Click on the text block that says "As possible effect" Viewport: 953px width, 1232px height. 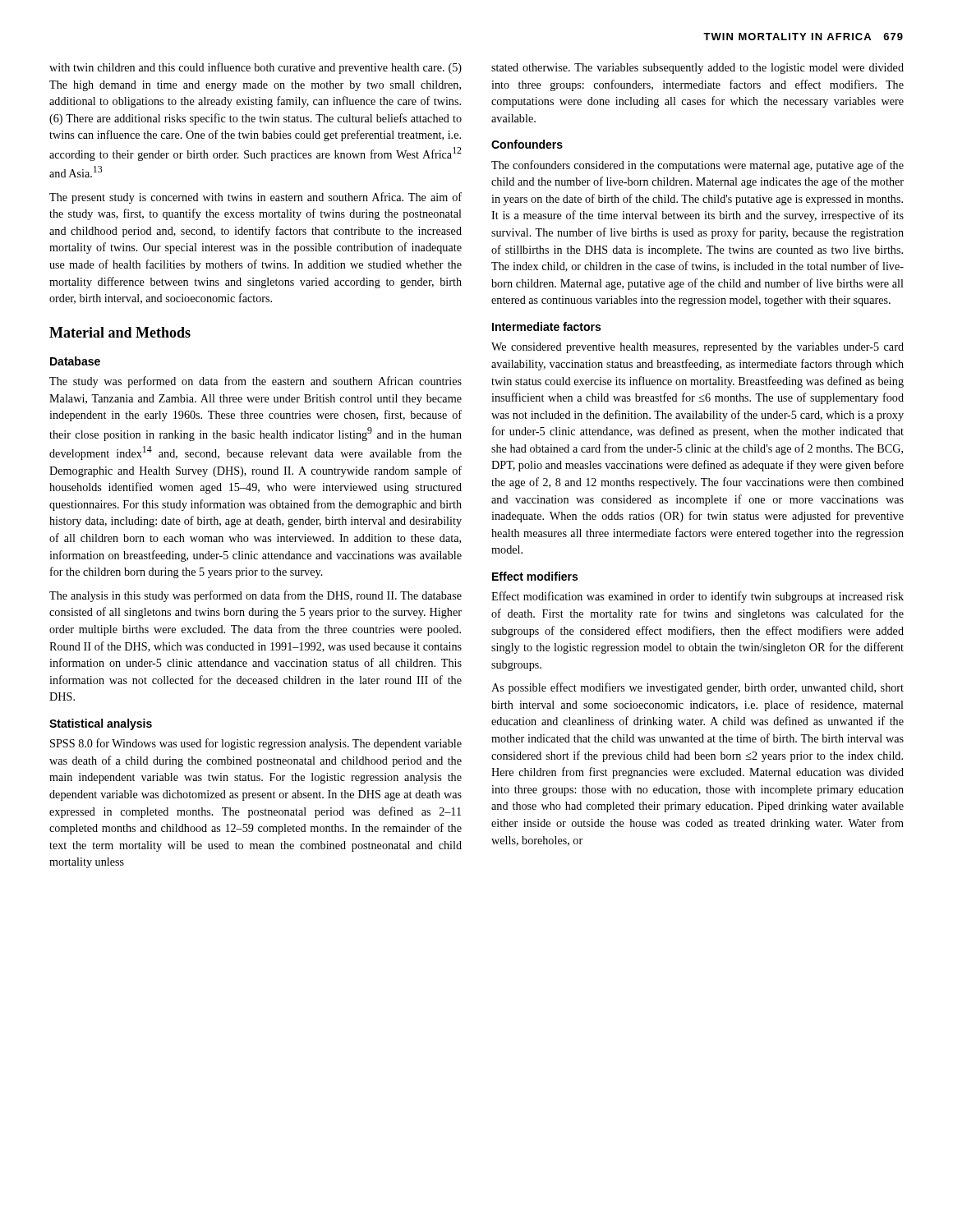698,764
